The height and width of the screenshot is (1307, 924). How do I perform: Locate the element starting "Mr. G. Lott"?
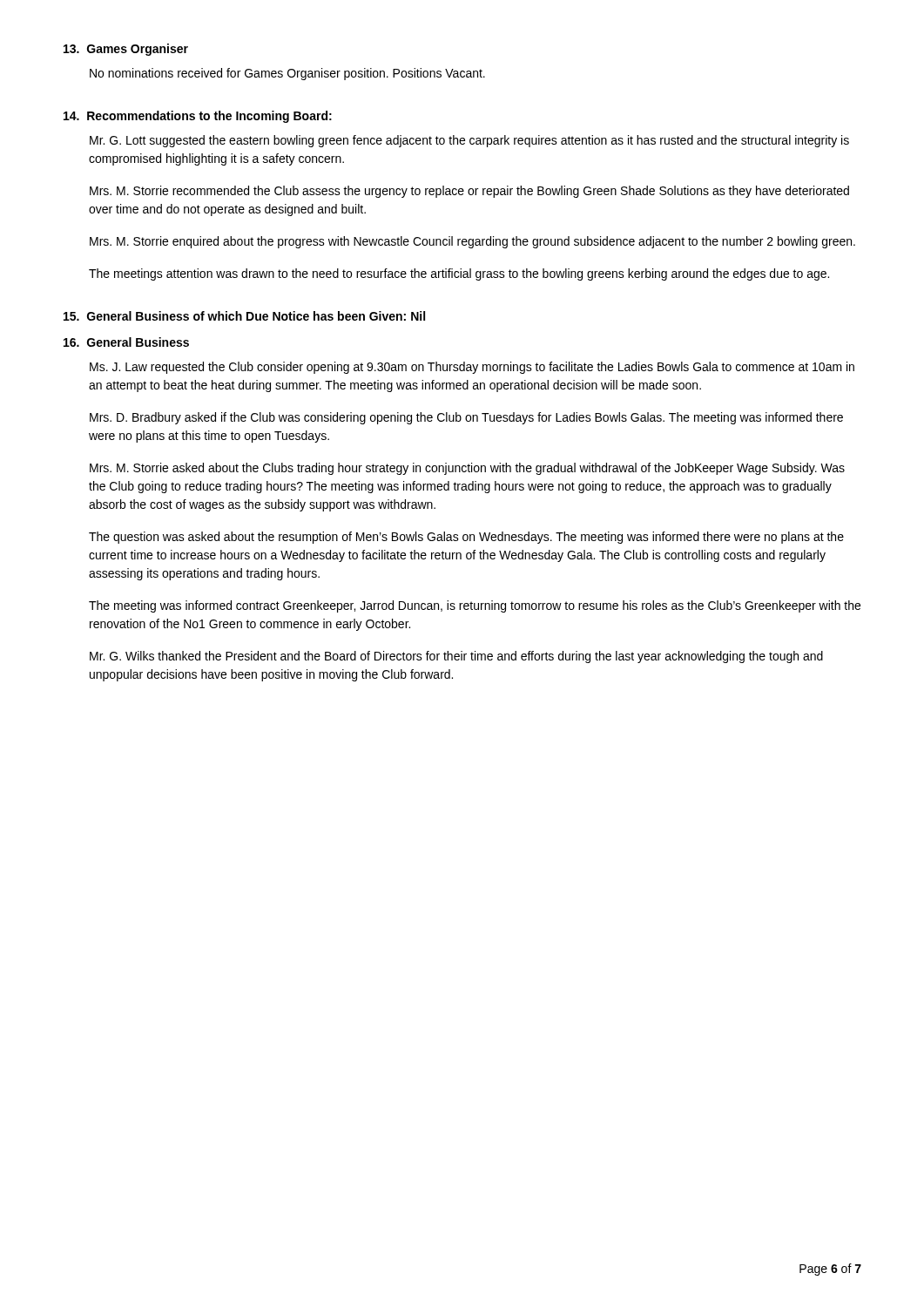tap(469, 149)
